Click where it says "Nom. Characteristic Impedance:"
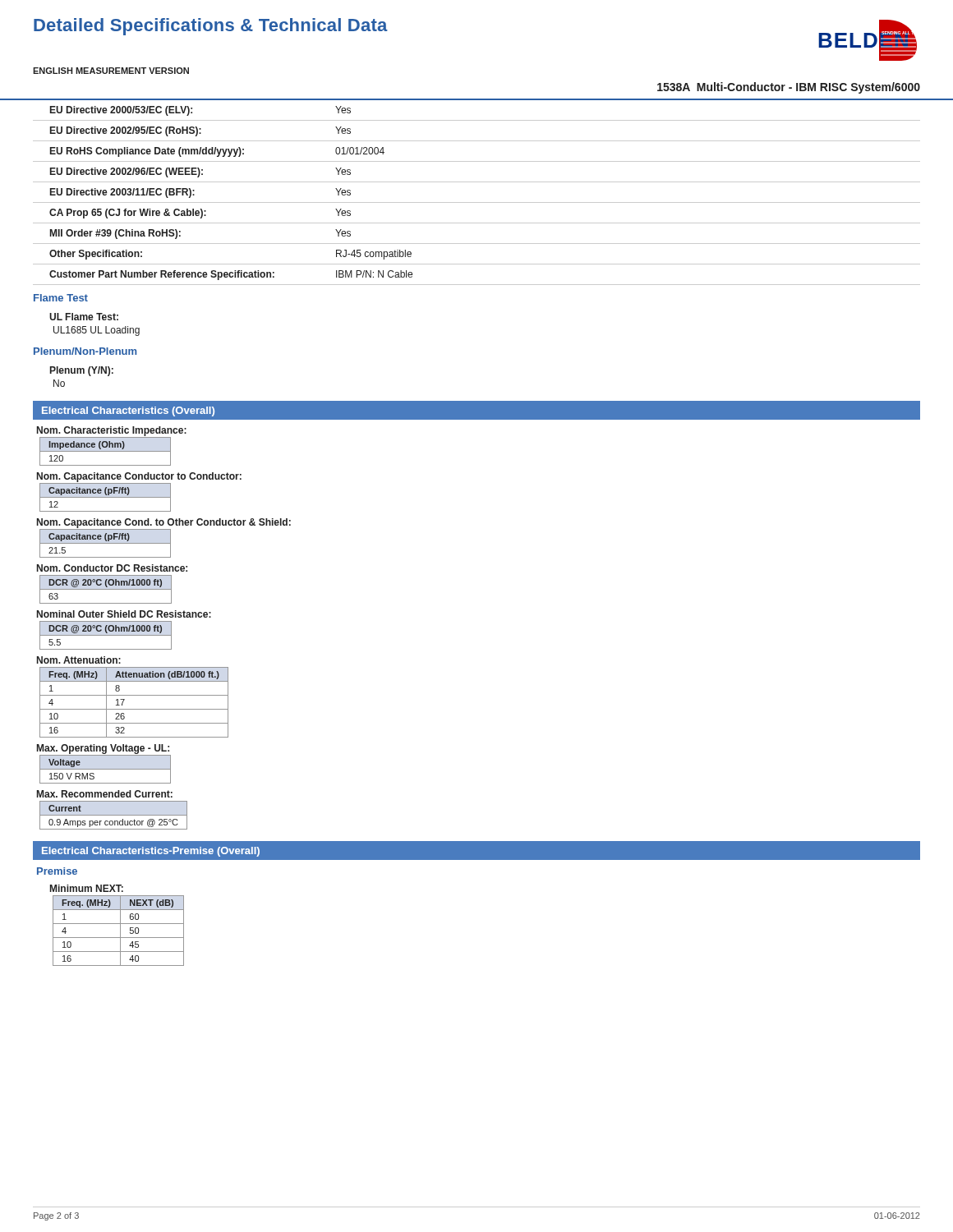The height and width of the screenshot is (1232, 953). (x=111, y=430)
